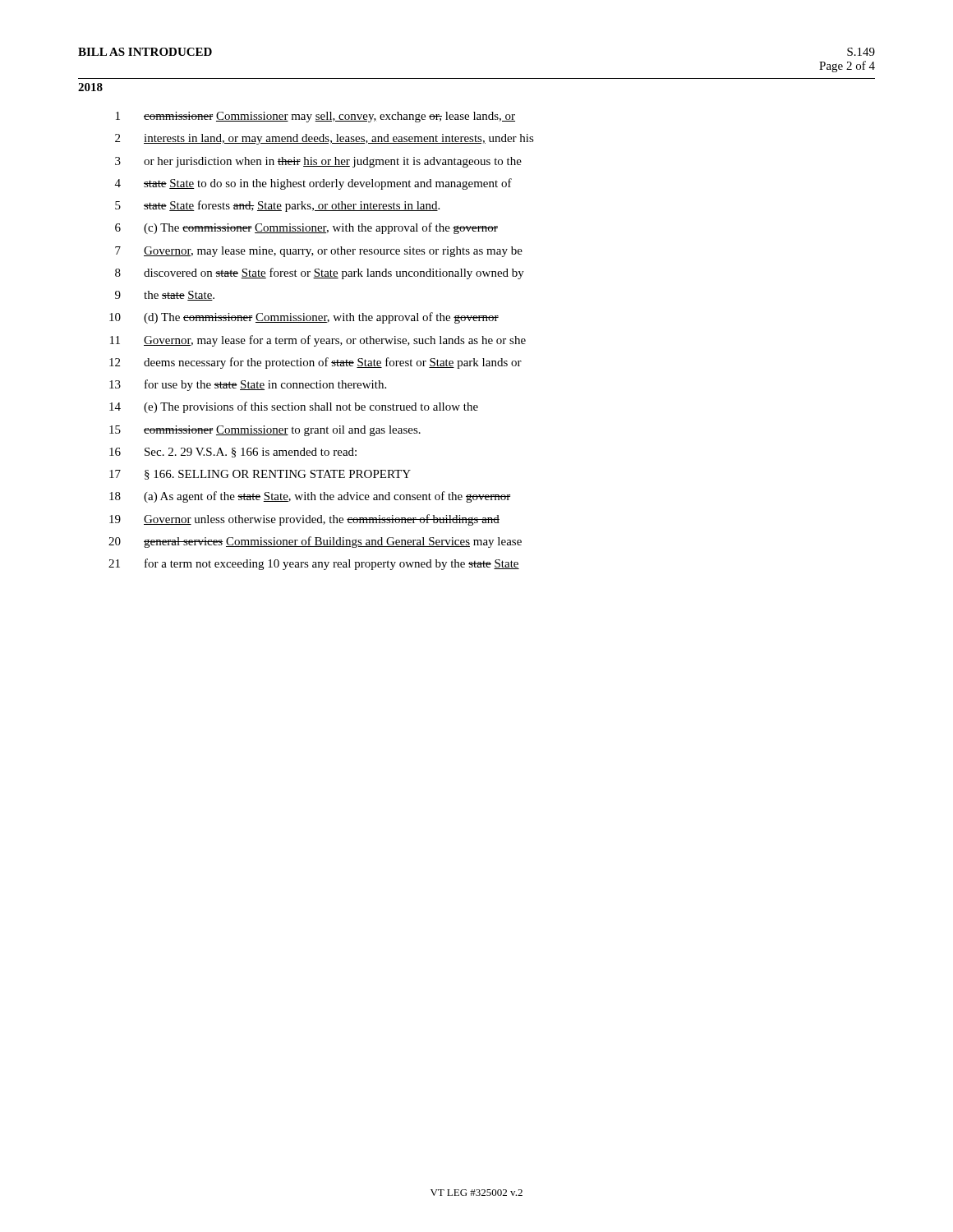Screen dimensions: 1232x953
Task: Click on the list item with the text "12 deems necessary for the protection of"
Action: tap(476, 363)
